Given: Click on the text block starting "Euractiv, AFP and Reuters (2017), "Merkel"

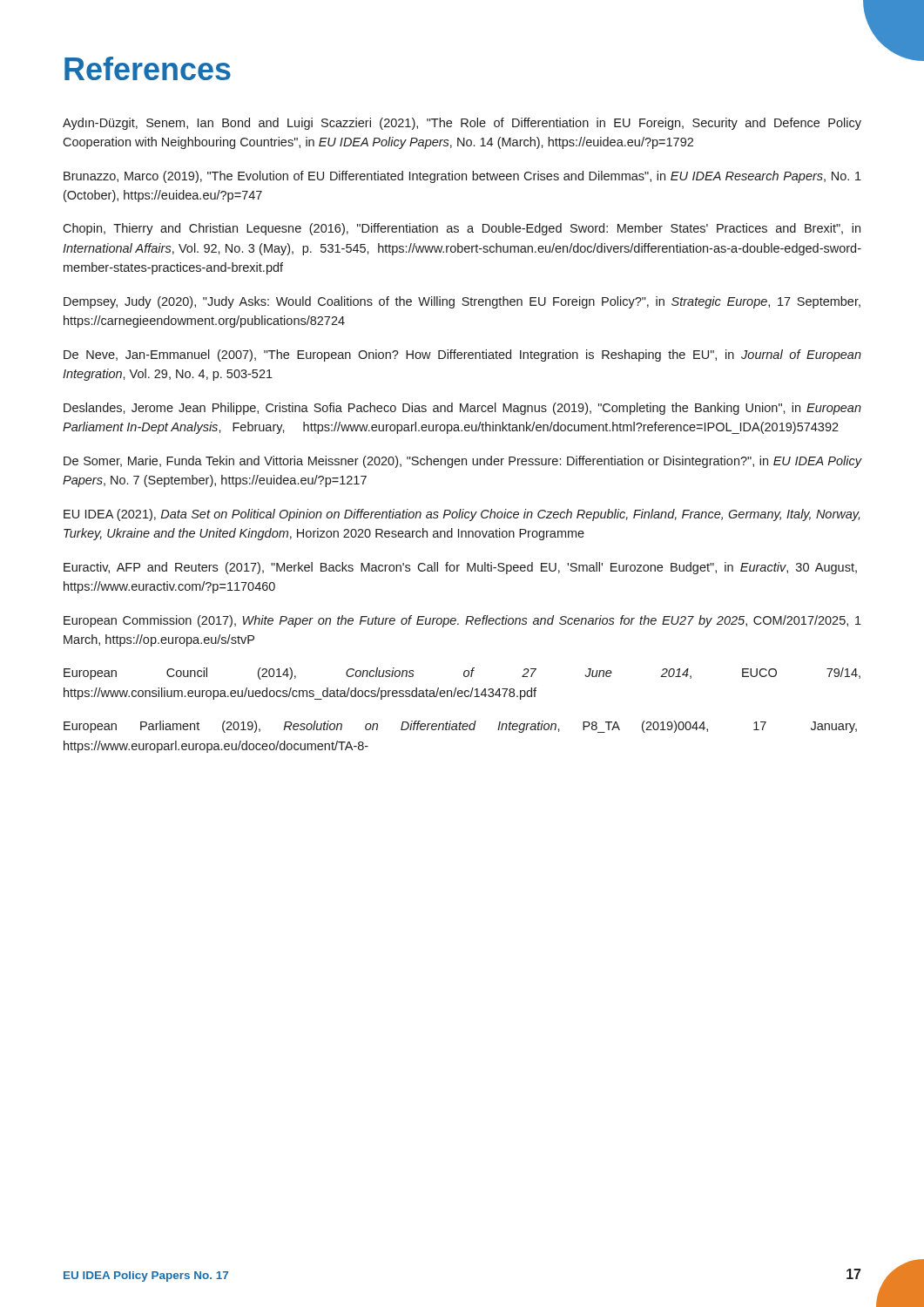Looking at the screenshot, I should coord(462,577).
